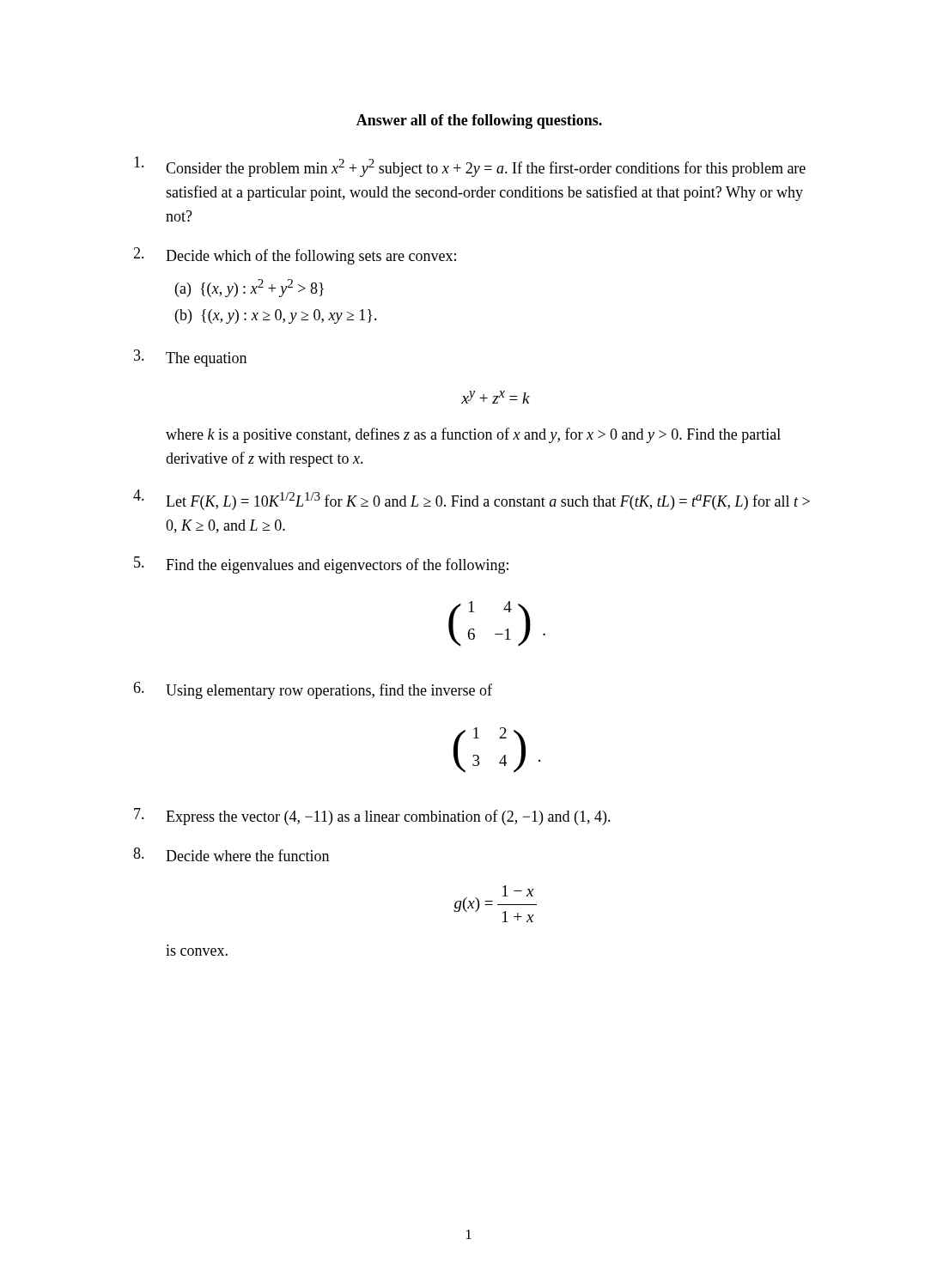Click on the list item that says "6. Using elementary row"

pyautogui.click(x=479, y=735)
